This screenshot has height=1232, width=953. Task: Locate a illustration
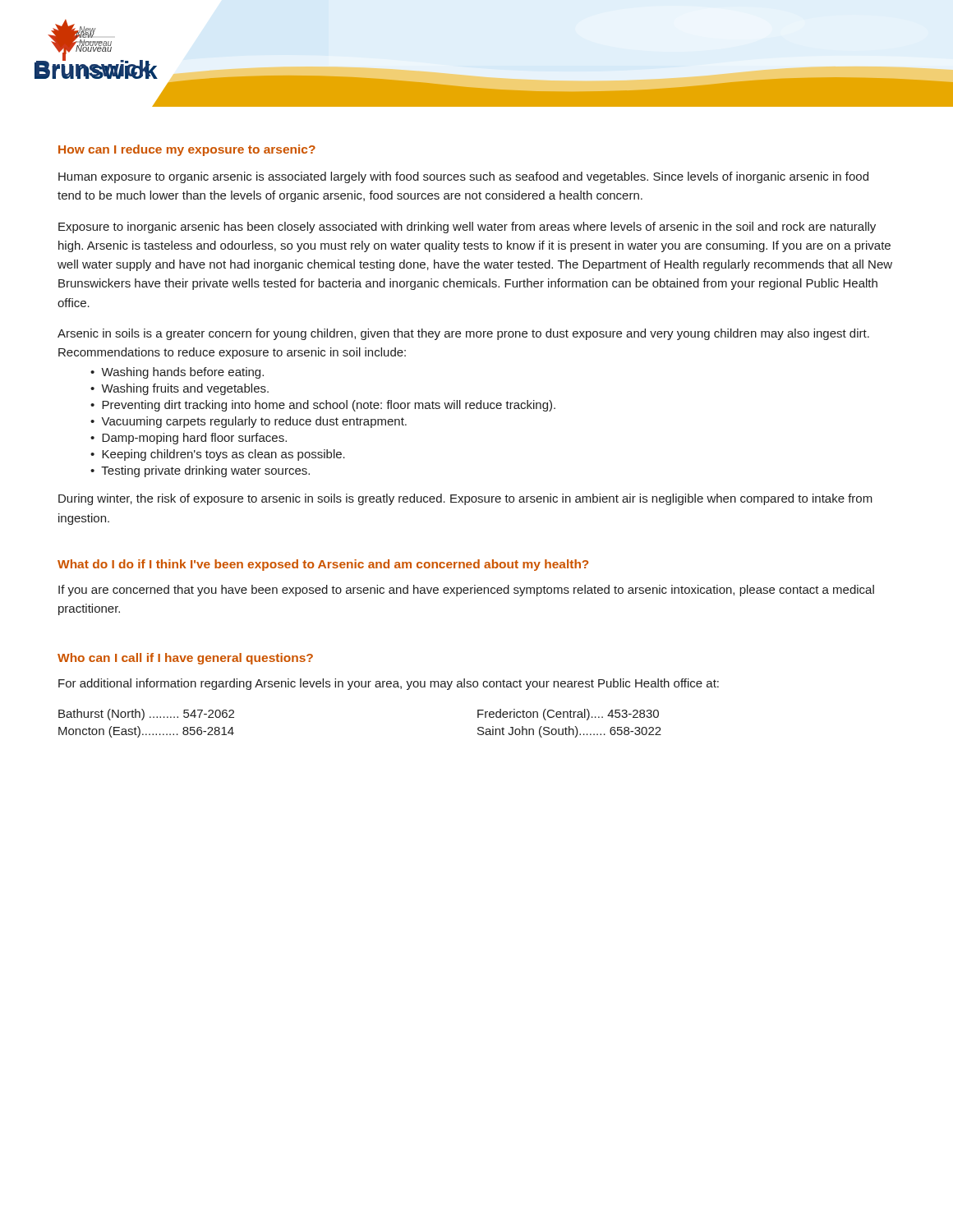(476, 53)
